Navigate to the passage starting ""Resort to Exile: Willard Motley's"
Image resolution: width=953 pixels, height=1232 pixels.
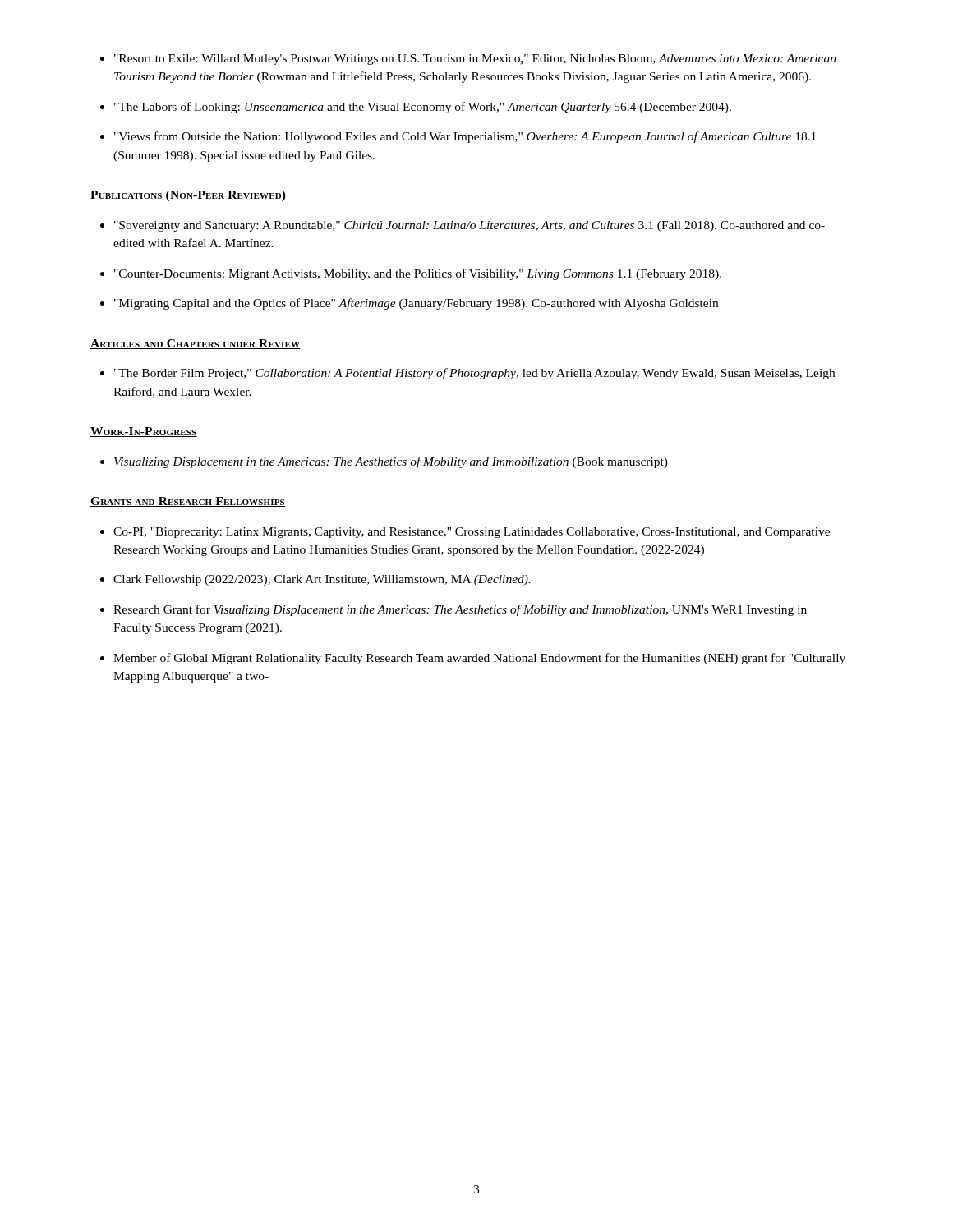pyautogui.click(x=475, y=67)
